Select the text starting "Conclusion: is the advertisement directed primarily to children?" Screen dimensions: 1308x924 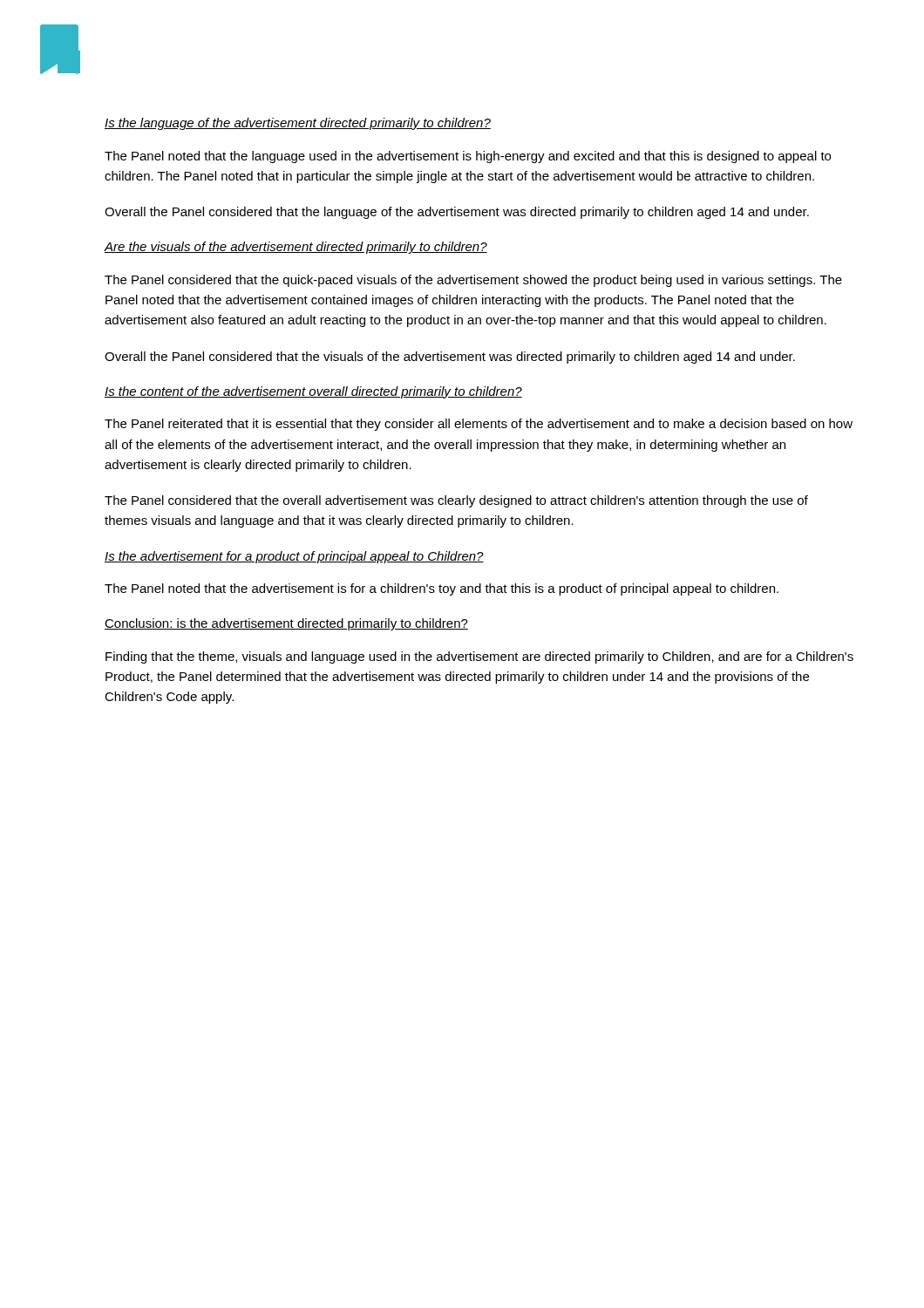[286, 623]
